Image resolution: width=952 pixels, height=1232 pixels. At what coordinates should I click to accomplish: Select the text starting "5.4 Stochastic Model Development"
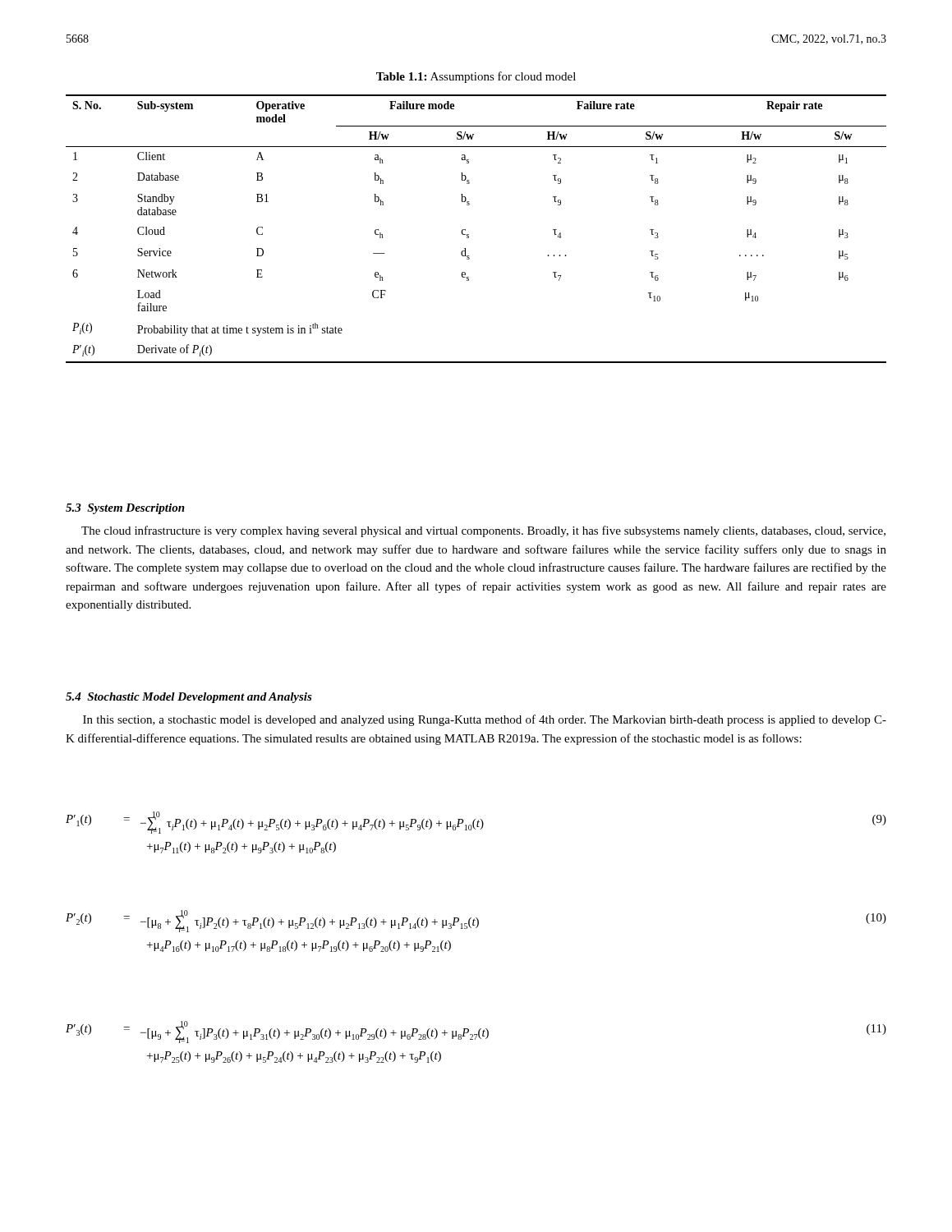tap(189, 697)
